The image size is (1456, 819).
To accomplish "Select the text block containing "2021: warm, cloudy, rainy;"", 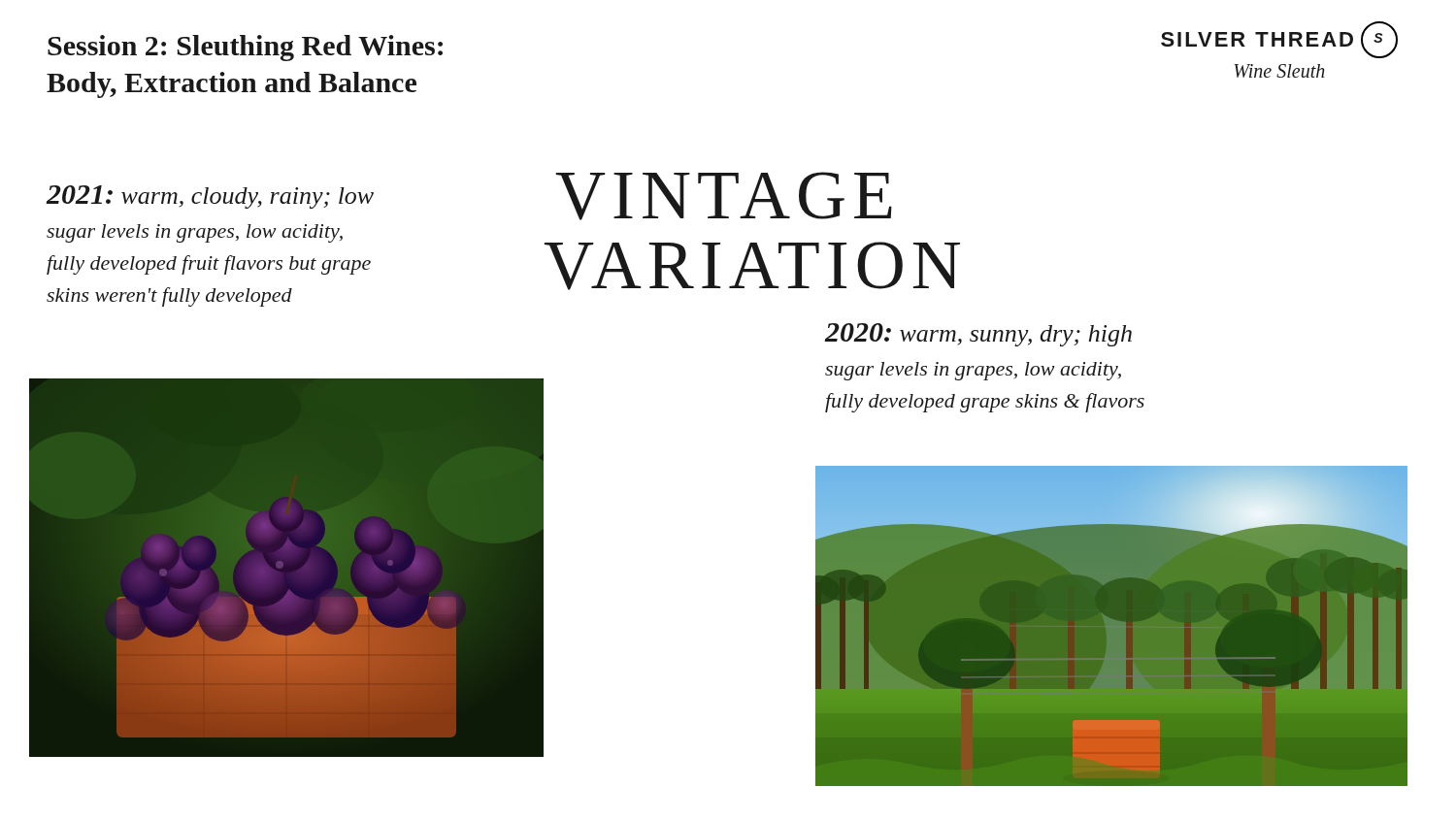I will [x=221, y=244].
